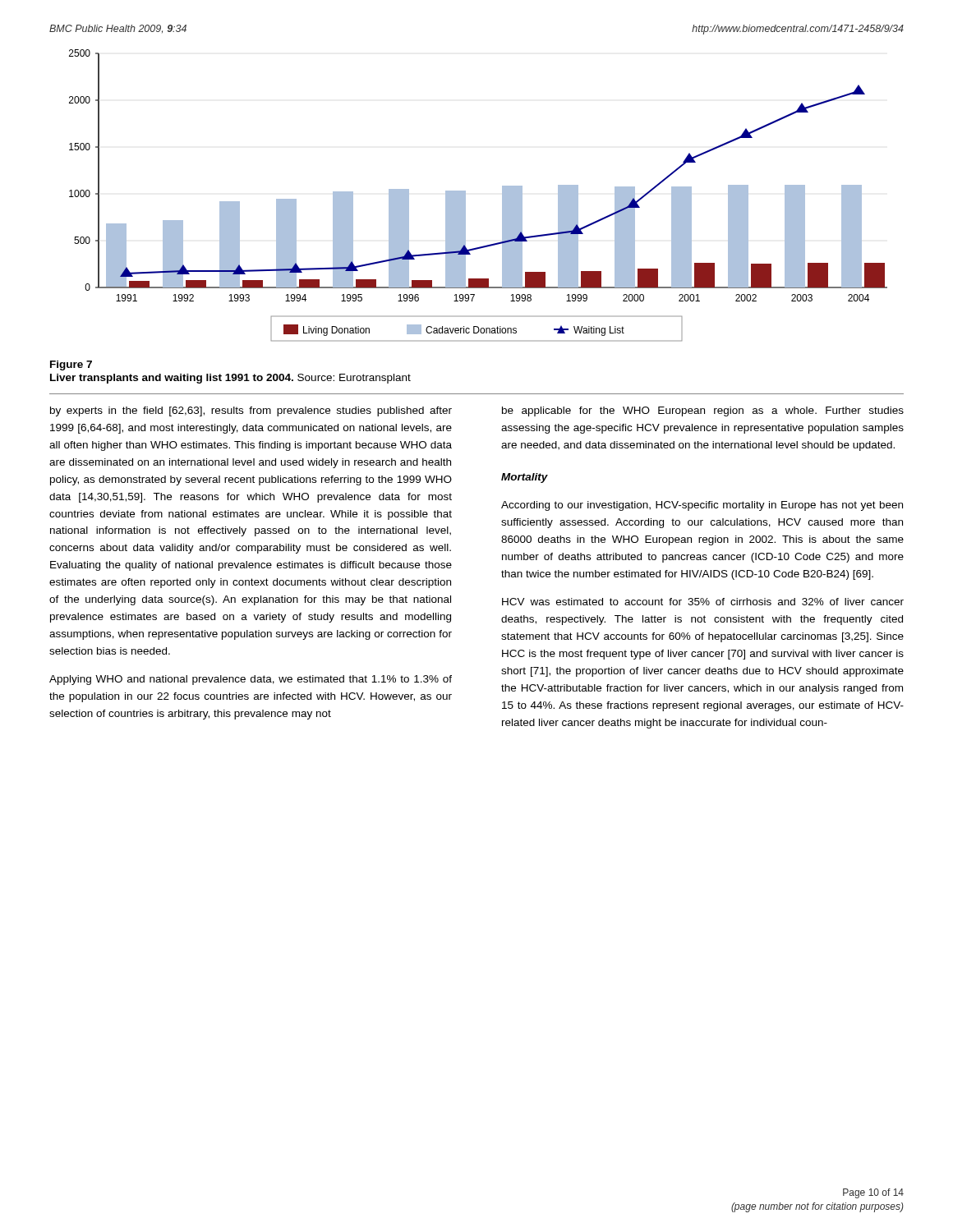Click on the text block that reads "by experts in the field [62,63],"
The image size is (953, 1232).
coord(251,563)
